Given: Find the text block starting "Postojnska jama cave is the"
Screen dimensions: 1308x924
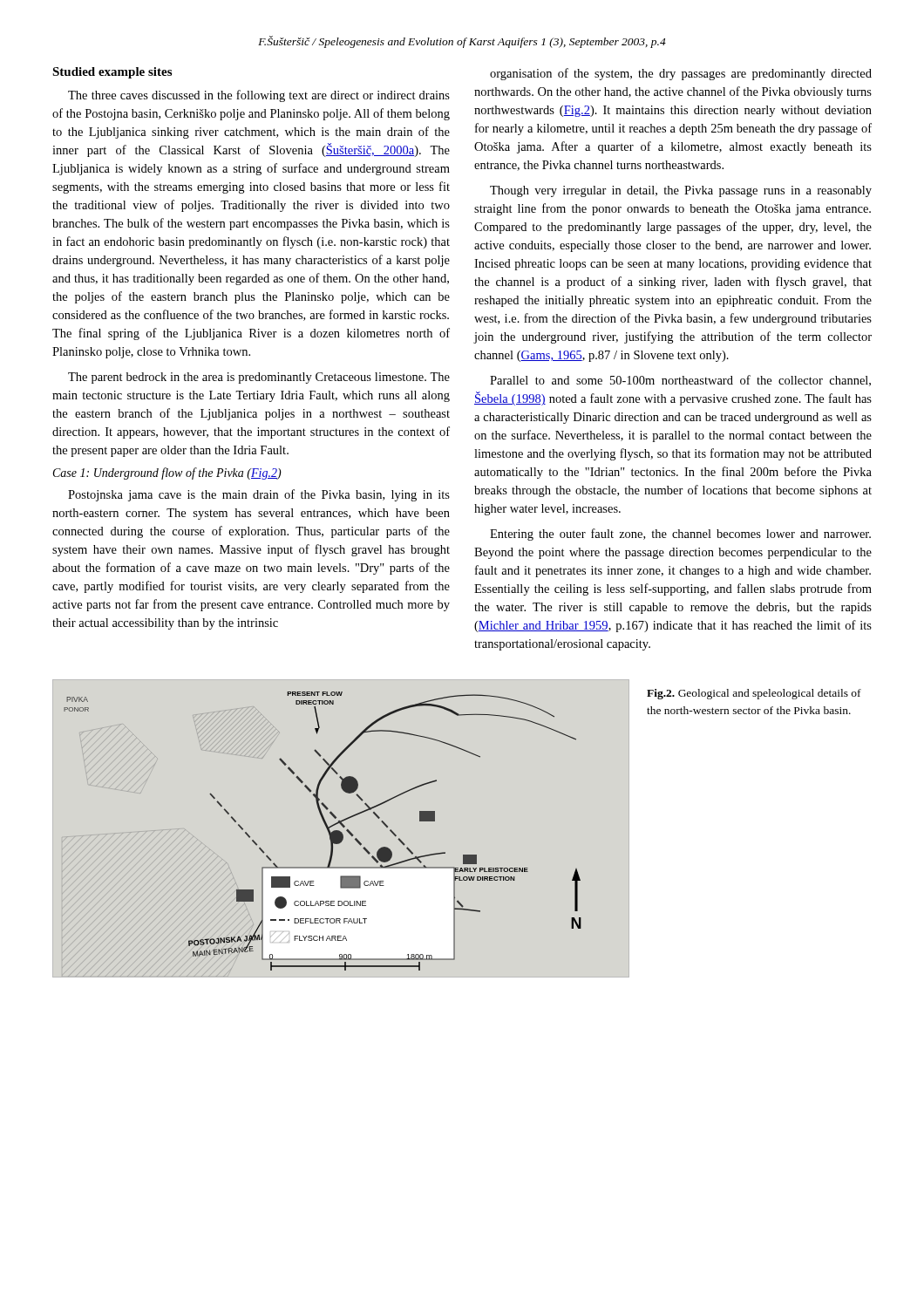Looking at the screenshot, I should (x=251, y=559).
